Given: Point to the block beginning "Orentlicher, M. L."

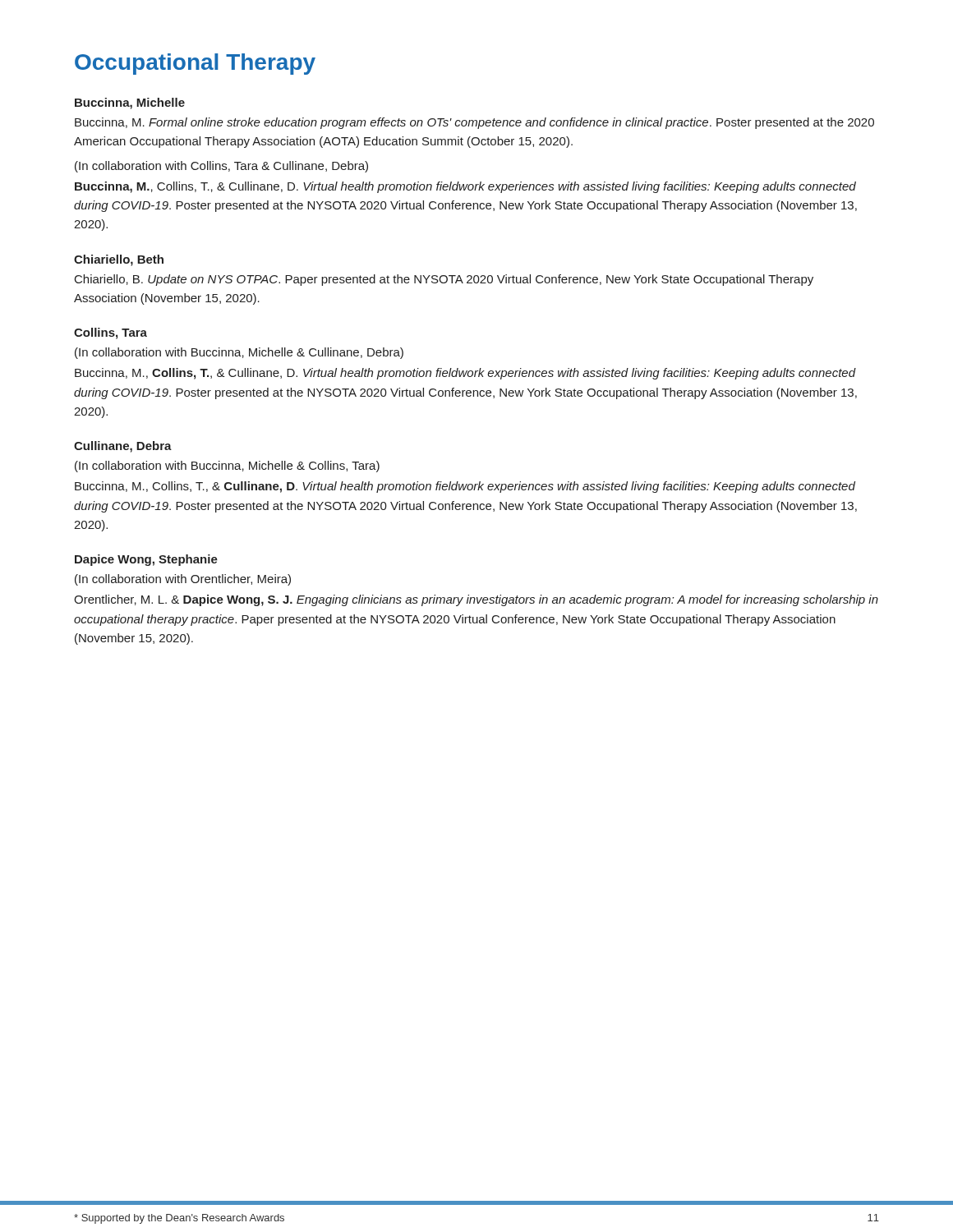Looking at the screenshot, I should tap(476, 619).
